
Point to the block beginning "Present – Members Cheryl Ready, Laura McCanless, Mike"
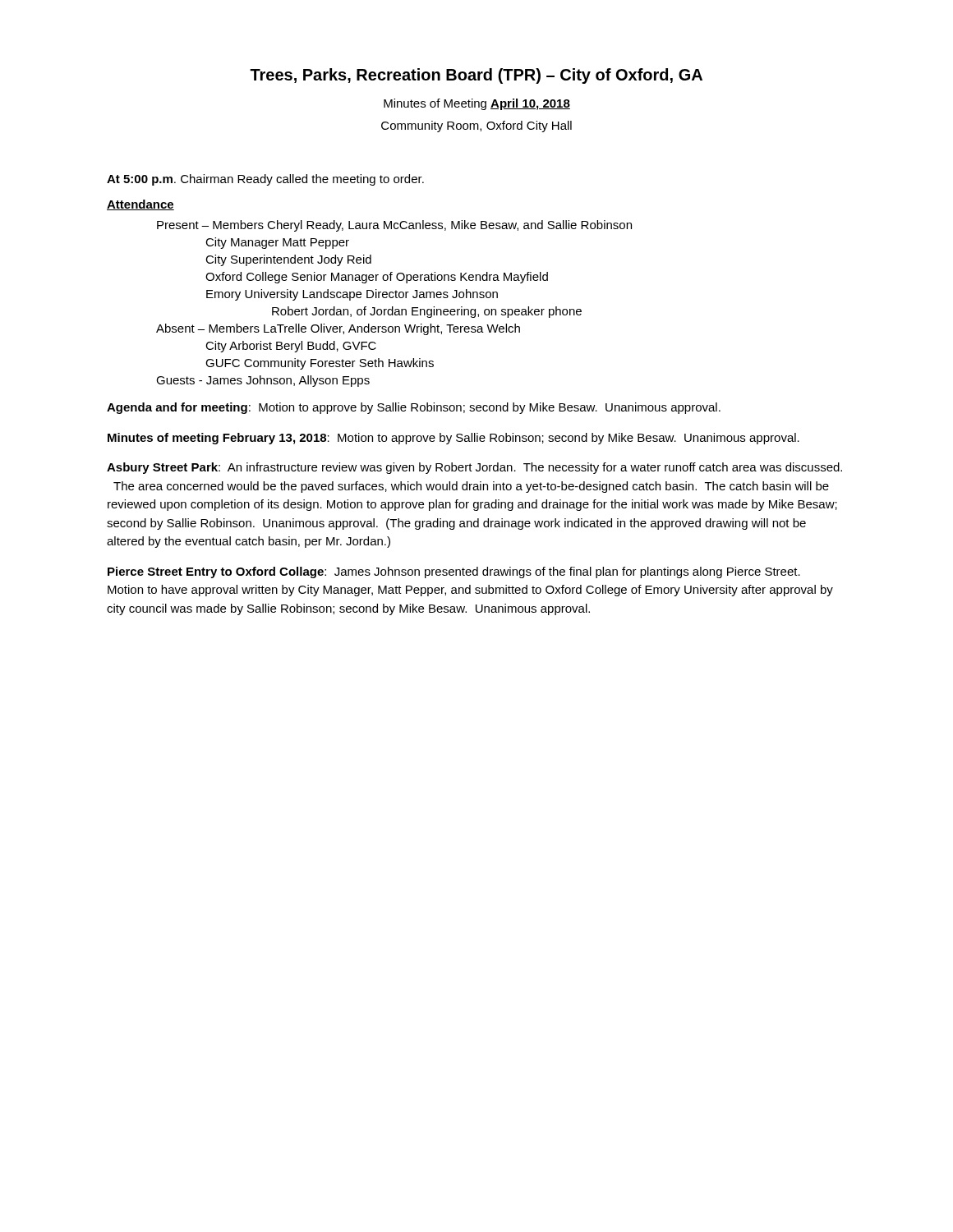394,225
